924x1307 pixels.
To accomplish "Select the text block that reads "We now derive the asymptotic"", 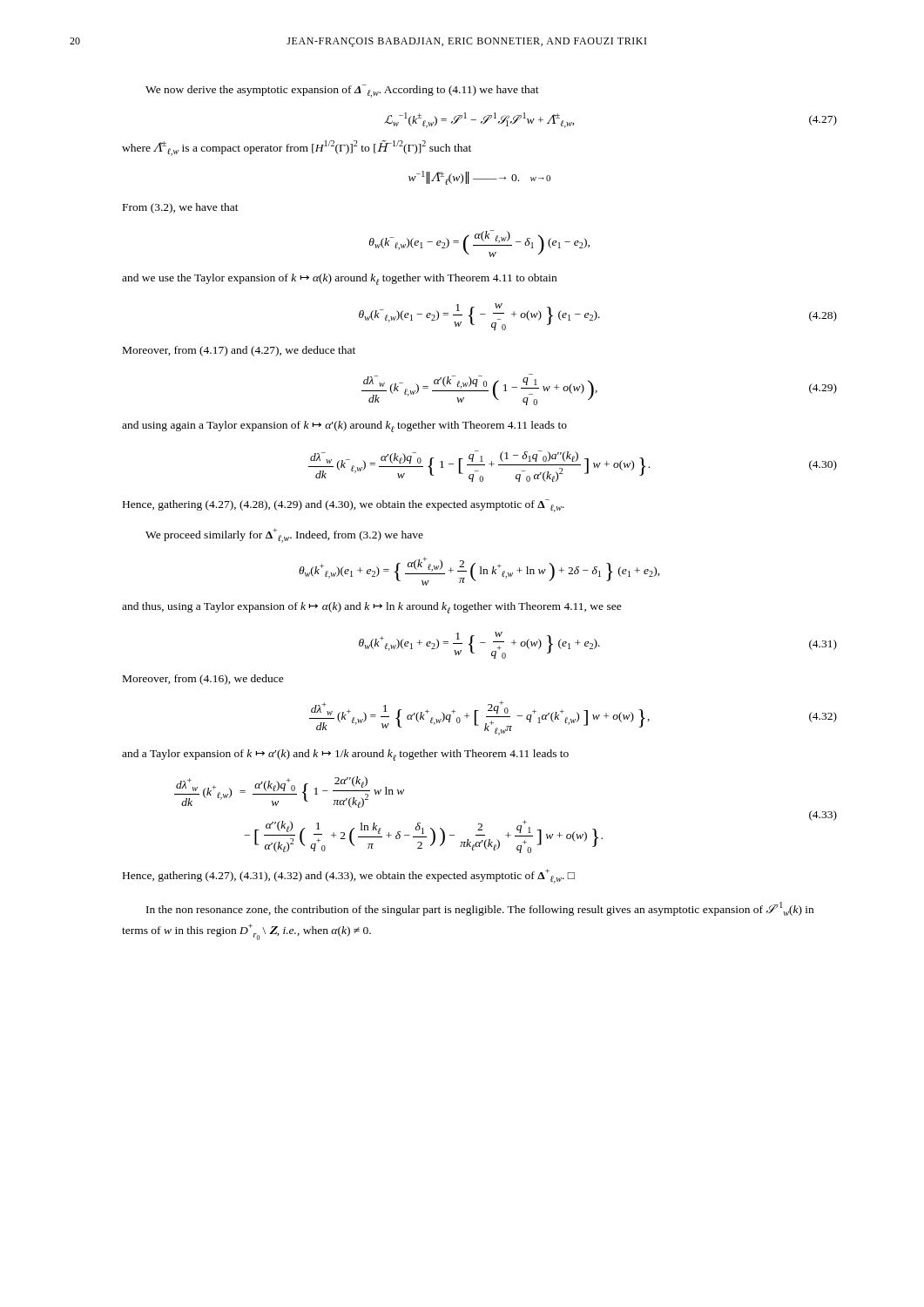I will (479, 89).
